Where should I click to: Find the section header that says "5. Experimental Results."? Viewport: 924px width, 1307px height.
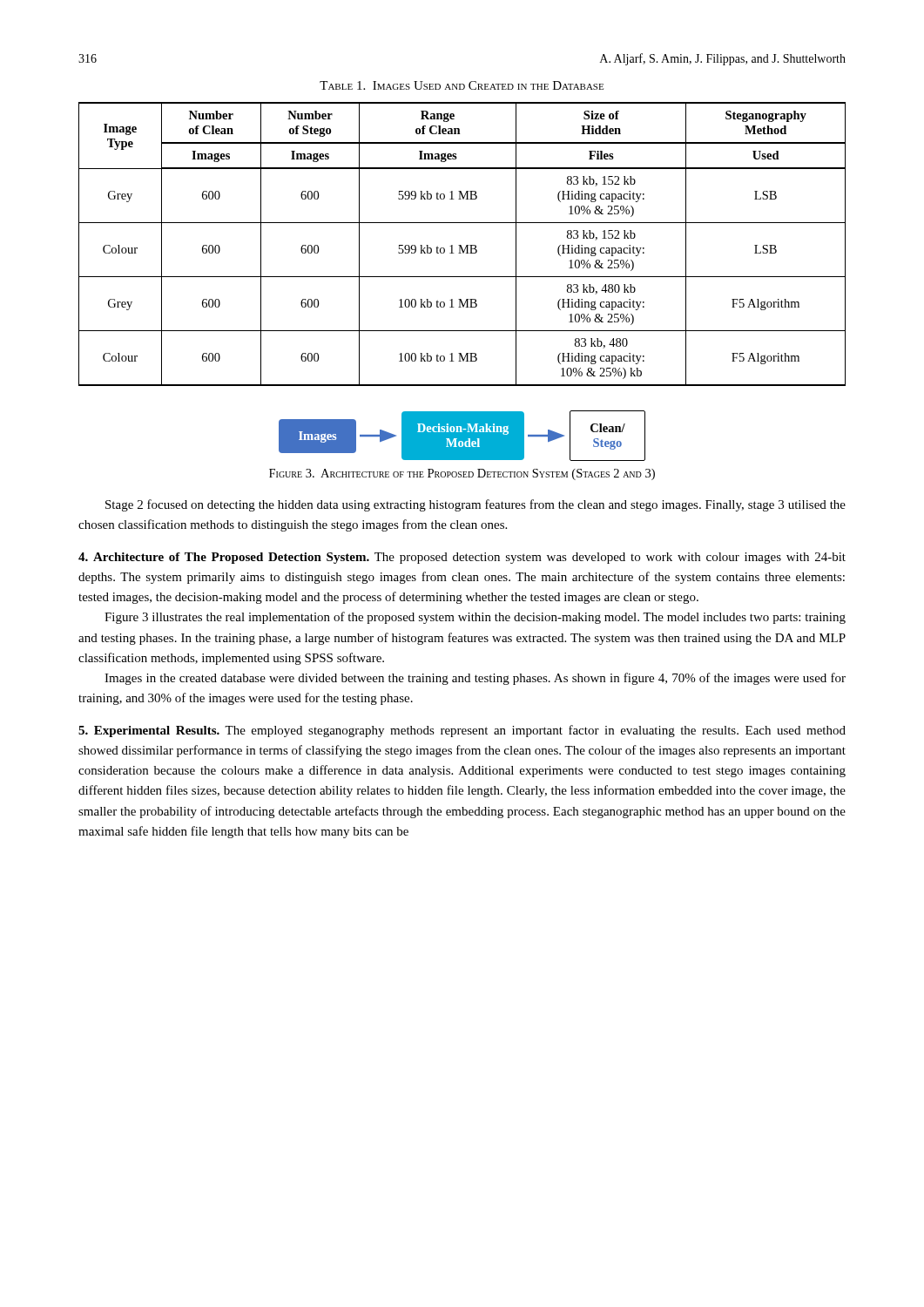pos(149,730)
